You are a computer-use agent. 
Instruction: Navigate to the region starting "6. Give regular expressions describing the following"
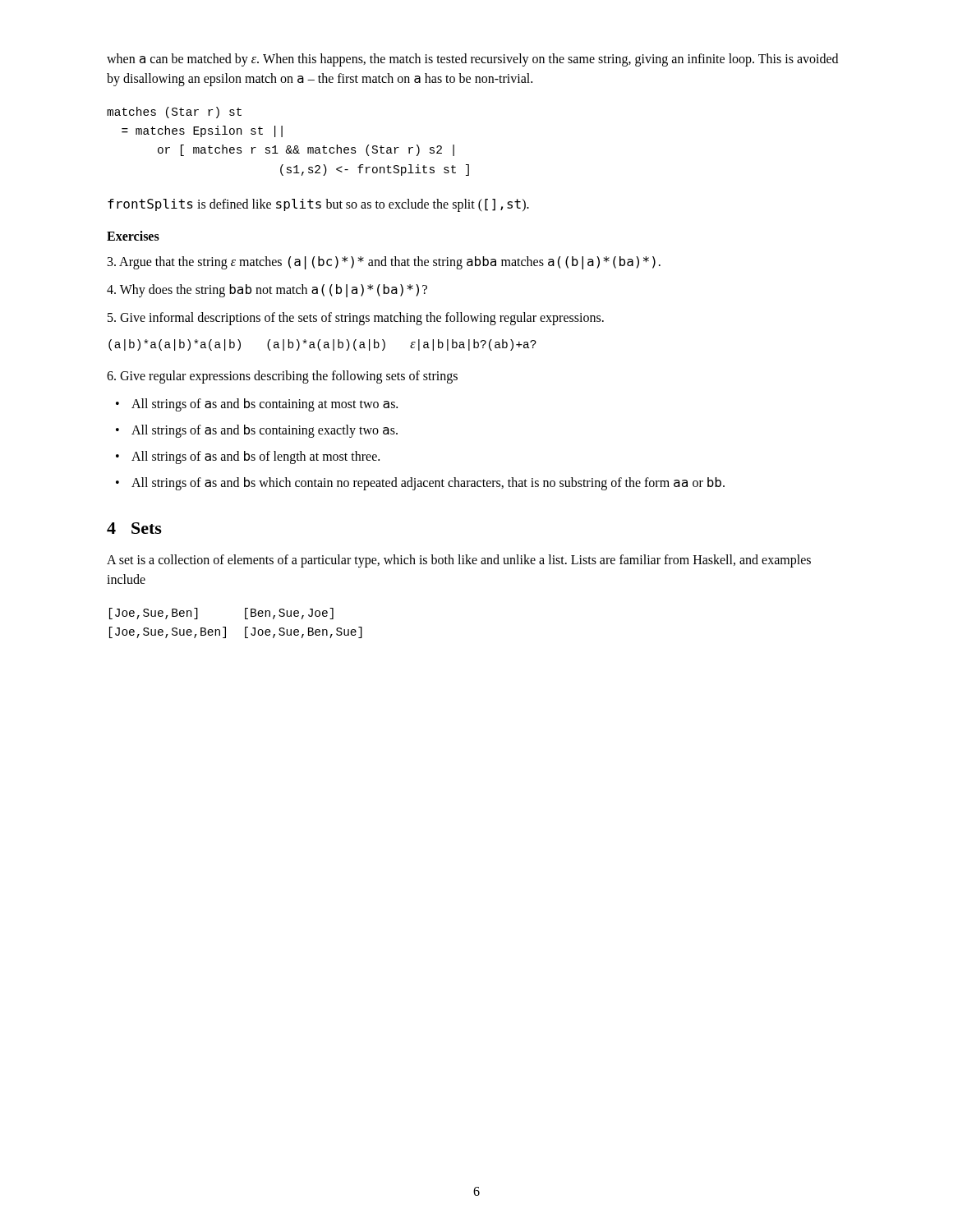tap(282, 375)
